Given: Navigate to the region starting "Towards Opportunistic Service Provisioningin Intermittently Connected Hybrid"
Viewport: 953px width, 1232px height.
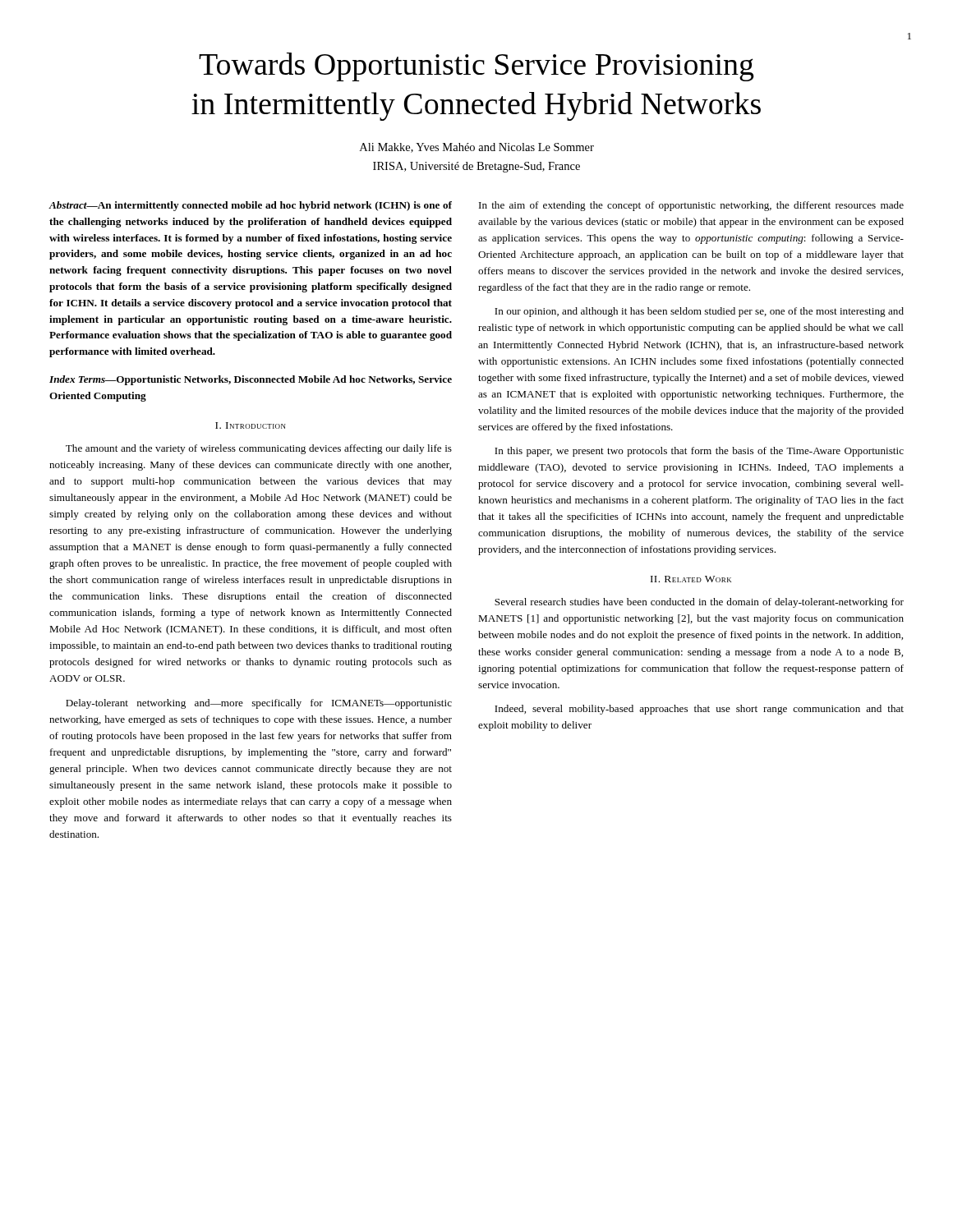Looking at the screenshot, I should pos(476,111).
